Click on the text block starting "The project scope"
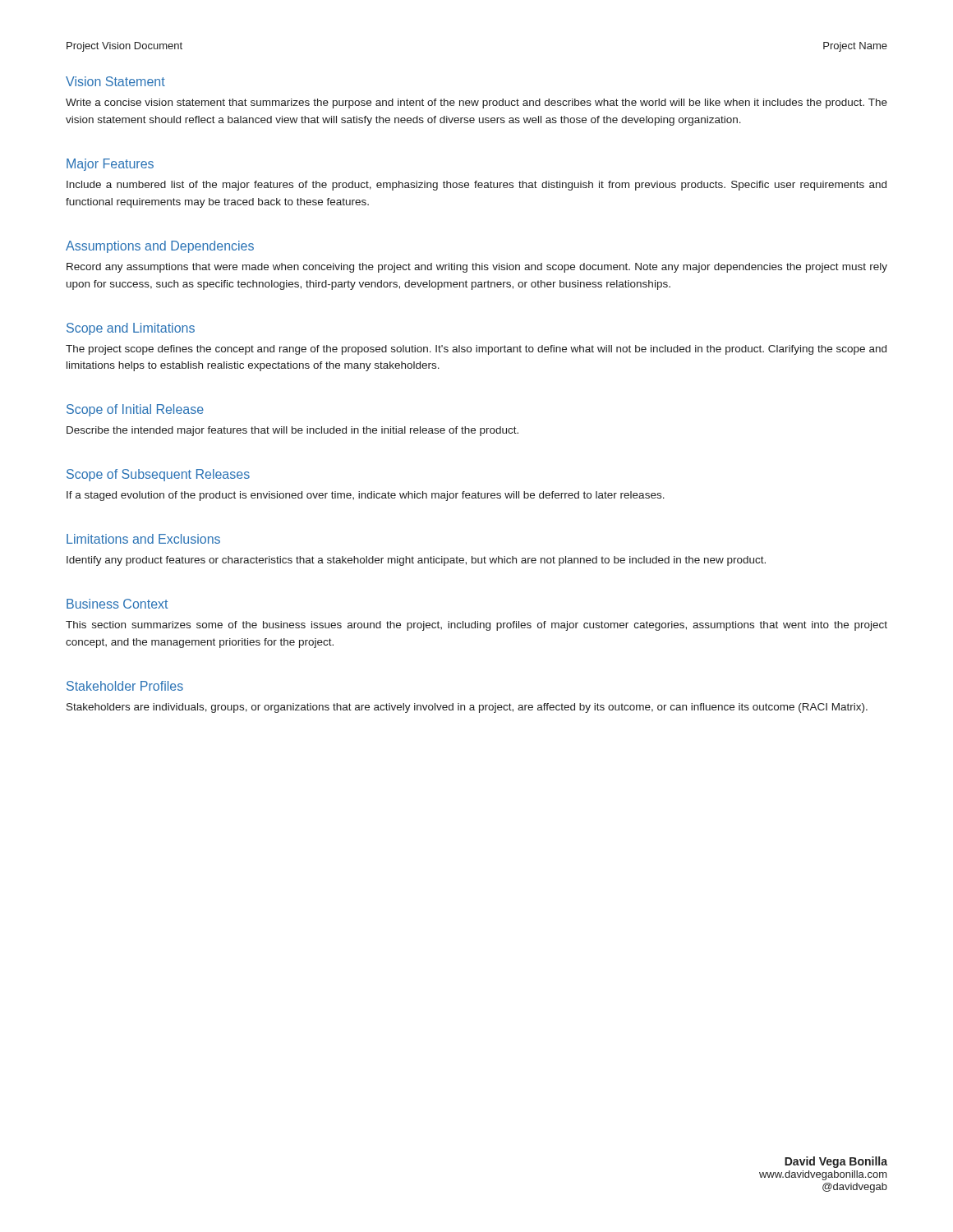The height and width of the screenshot is (1232, 953). click(476, 357)
